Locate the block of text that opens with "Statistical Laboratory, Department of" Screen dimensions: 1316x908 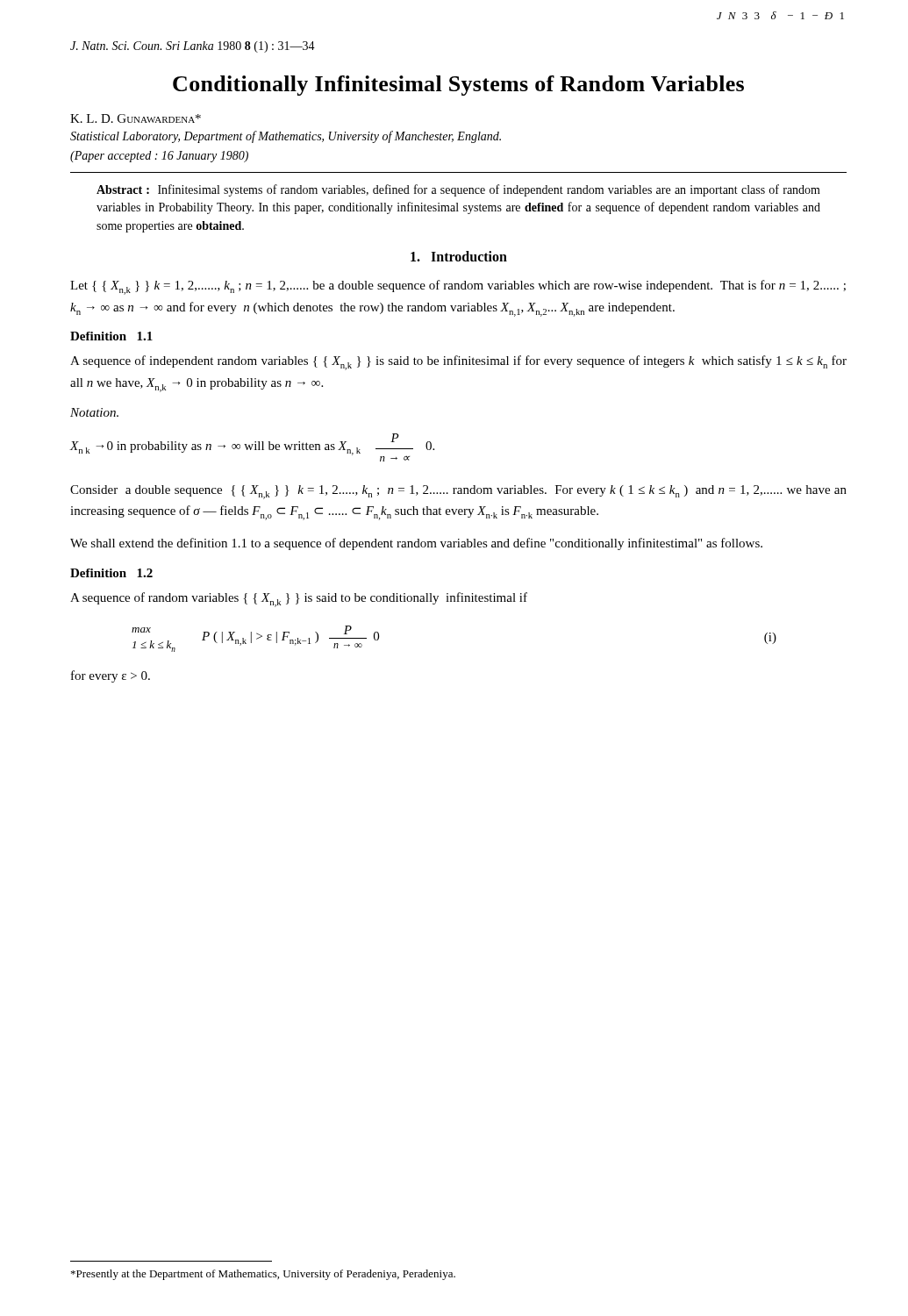point(286,136)
